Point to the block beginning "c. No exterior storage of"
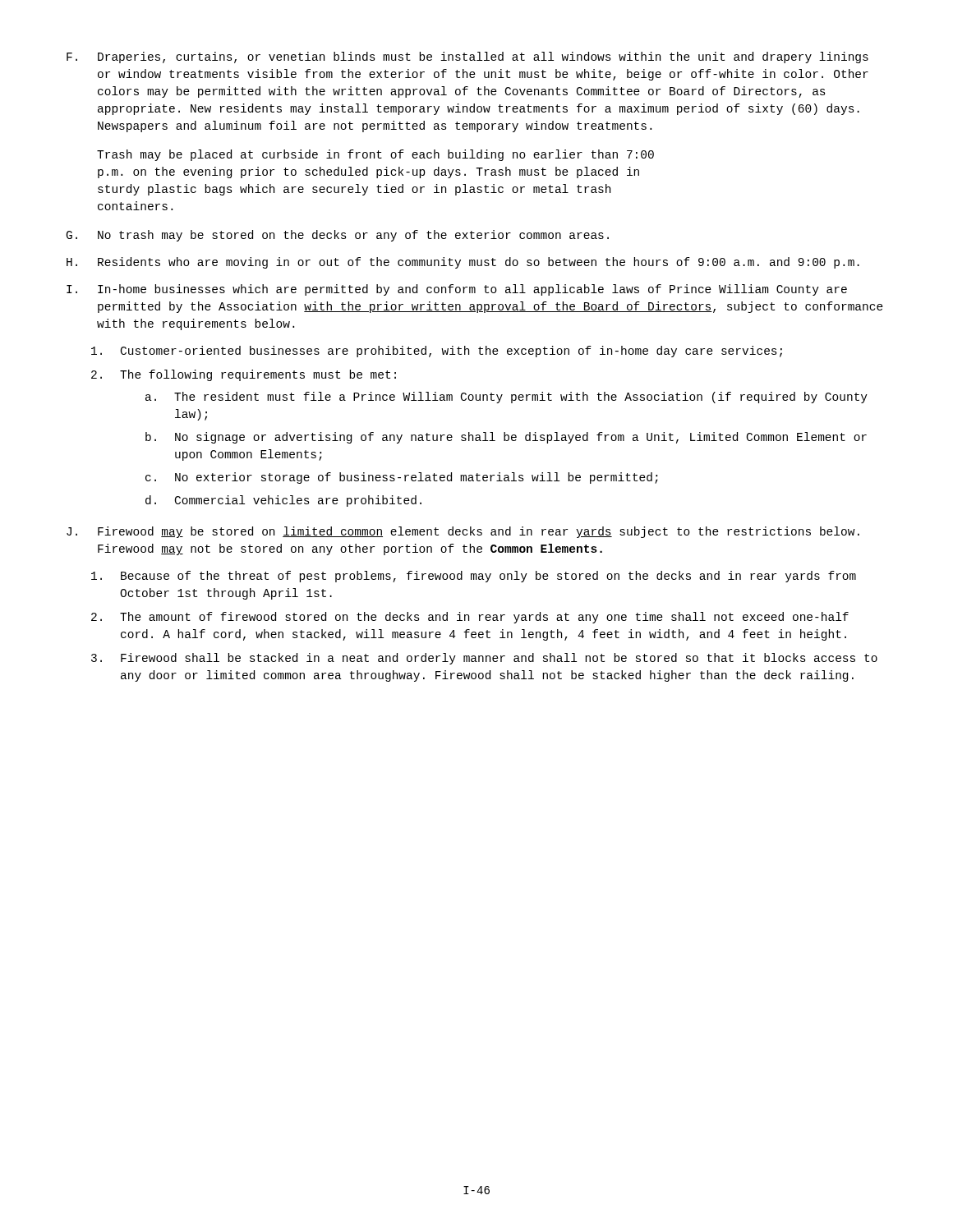953x1232 pixels. [402, 479]
